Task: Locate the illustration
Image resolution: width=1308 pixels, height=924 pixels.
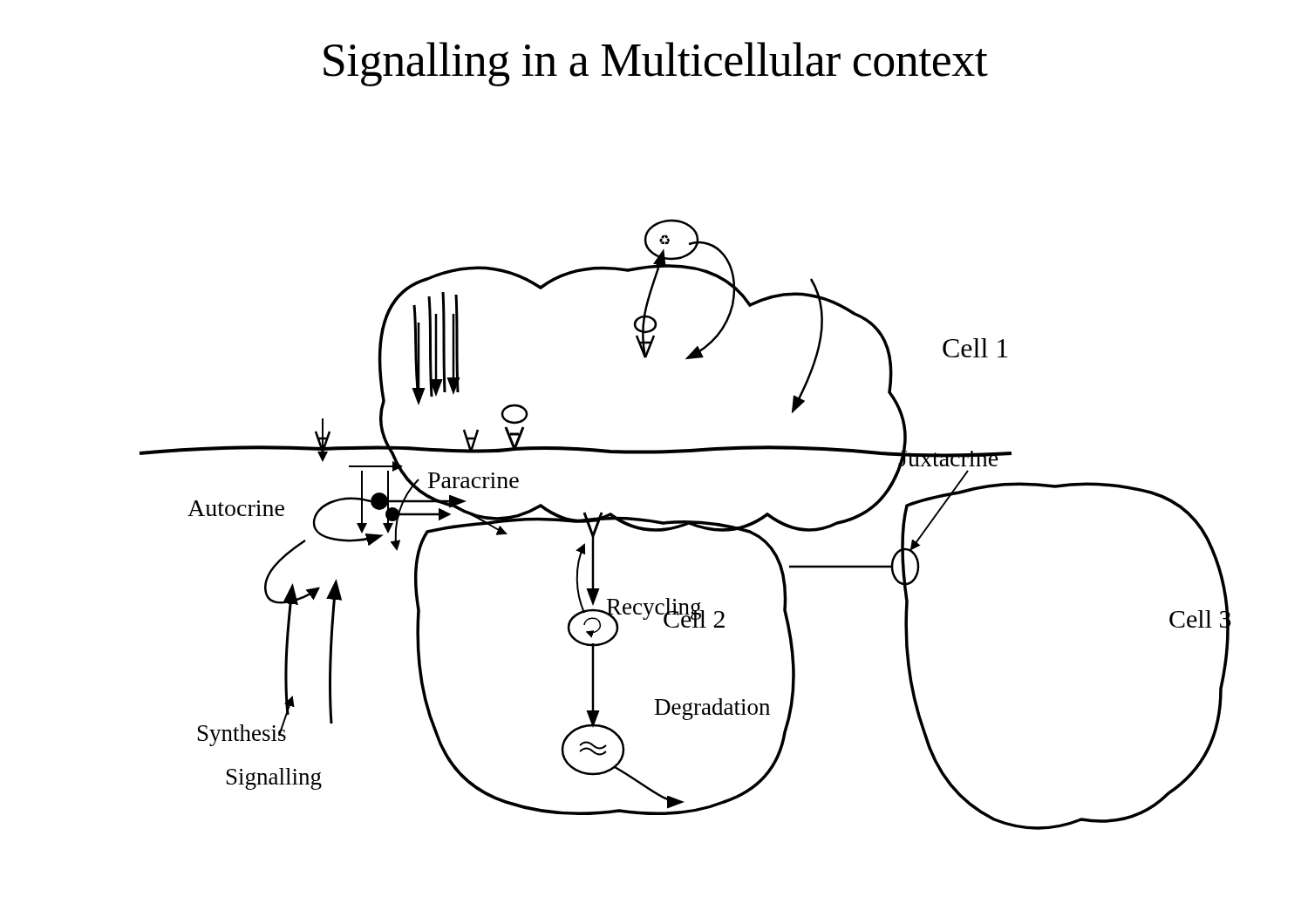Action: tap(654, 506)
